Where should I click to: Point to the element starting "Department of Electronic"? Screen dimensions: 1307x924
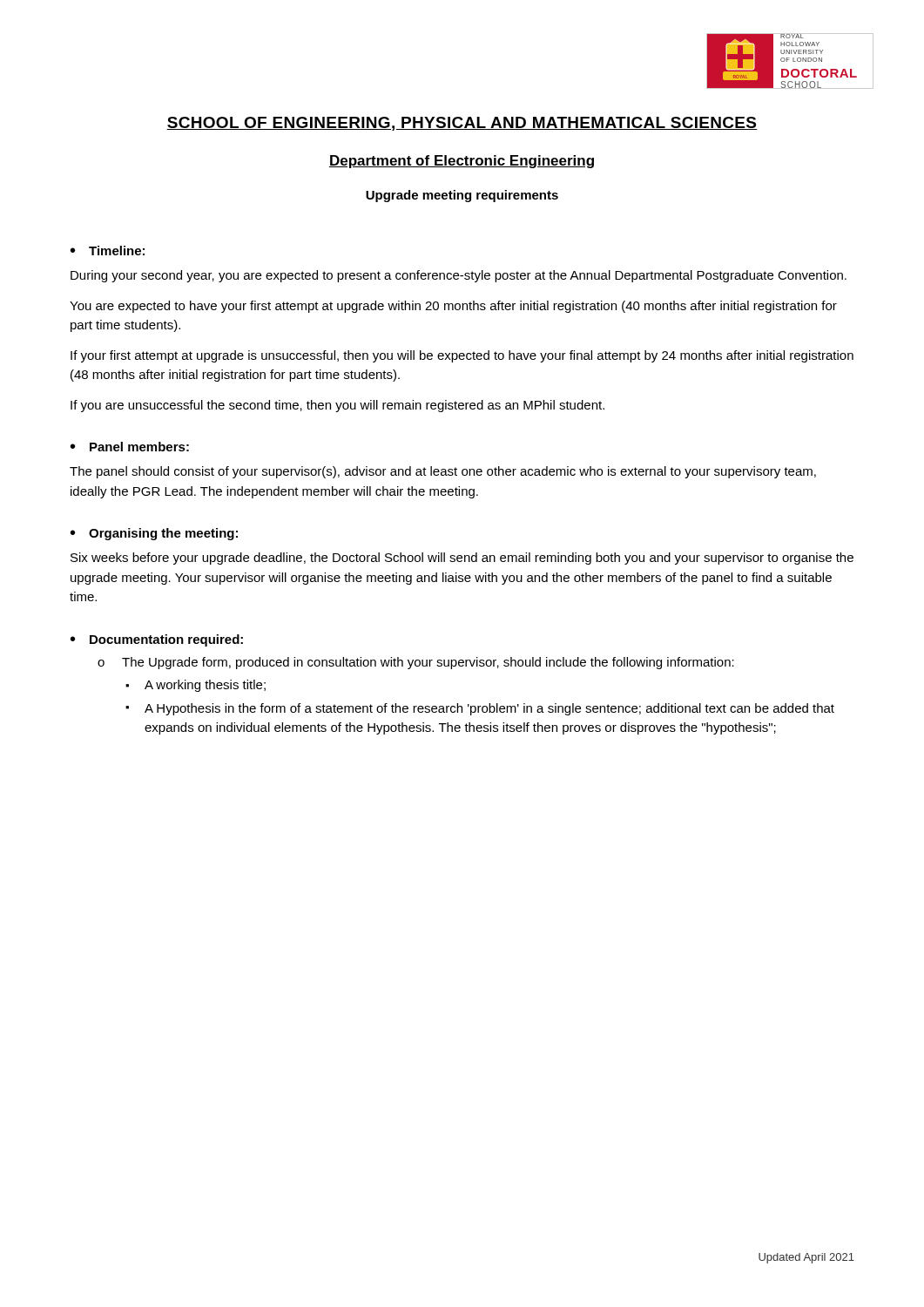click(x=462, y=161)
